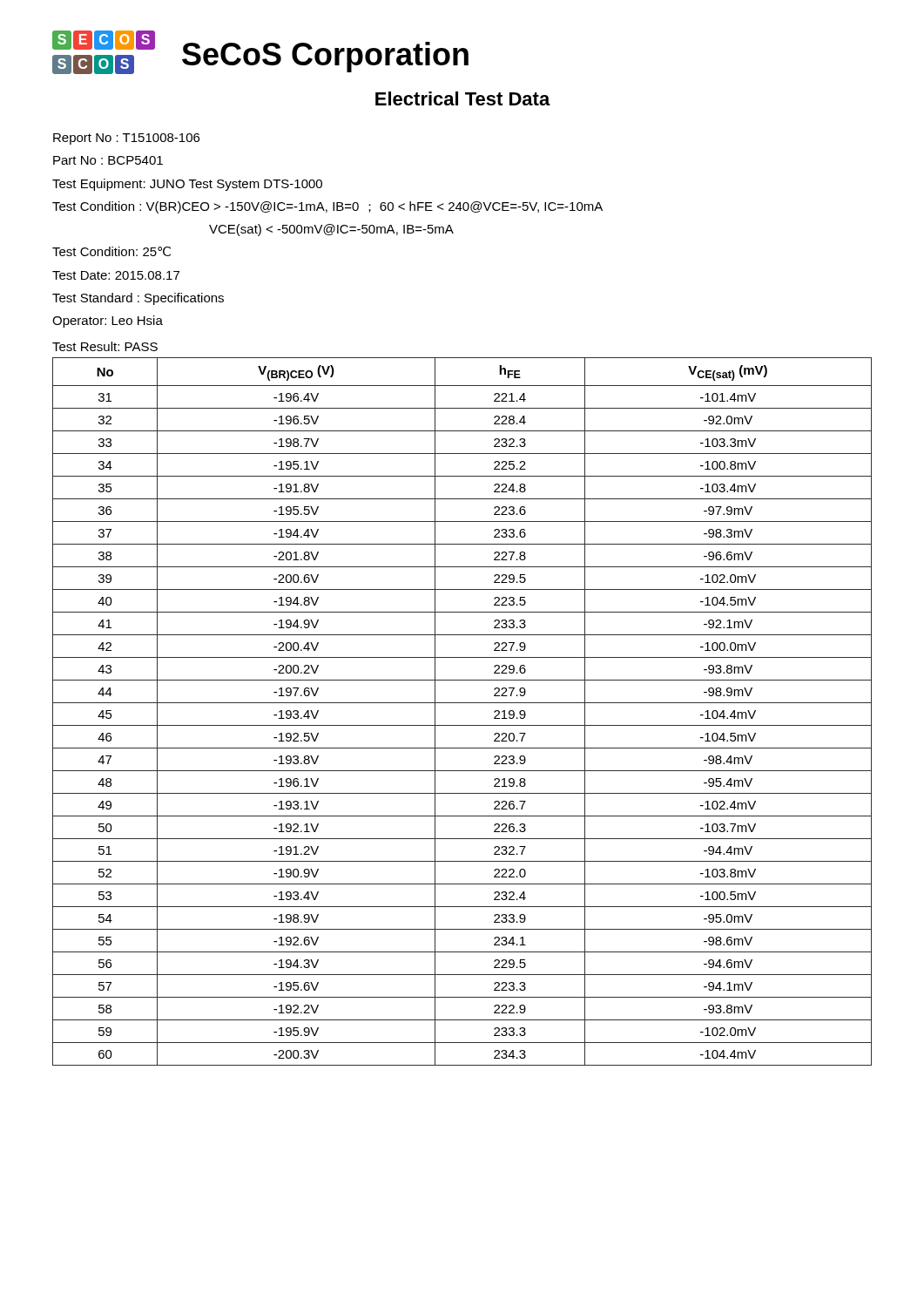Navigate to the element starting "Test Result: PASS"
This screenshot has width=924, height=1307.
tap(105, 347)
